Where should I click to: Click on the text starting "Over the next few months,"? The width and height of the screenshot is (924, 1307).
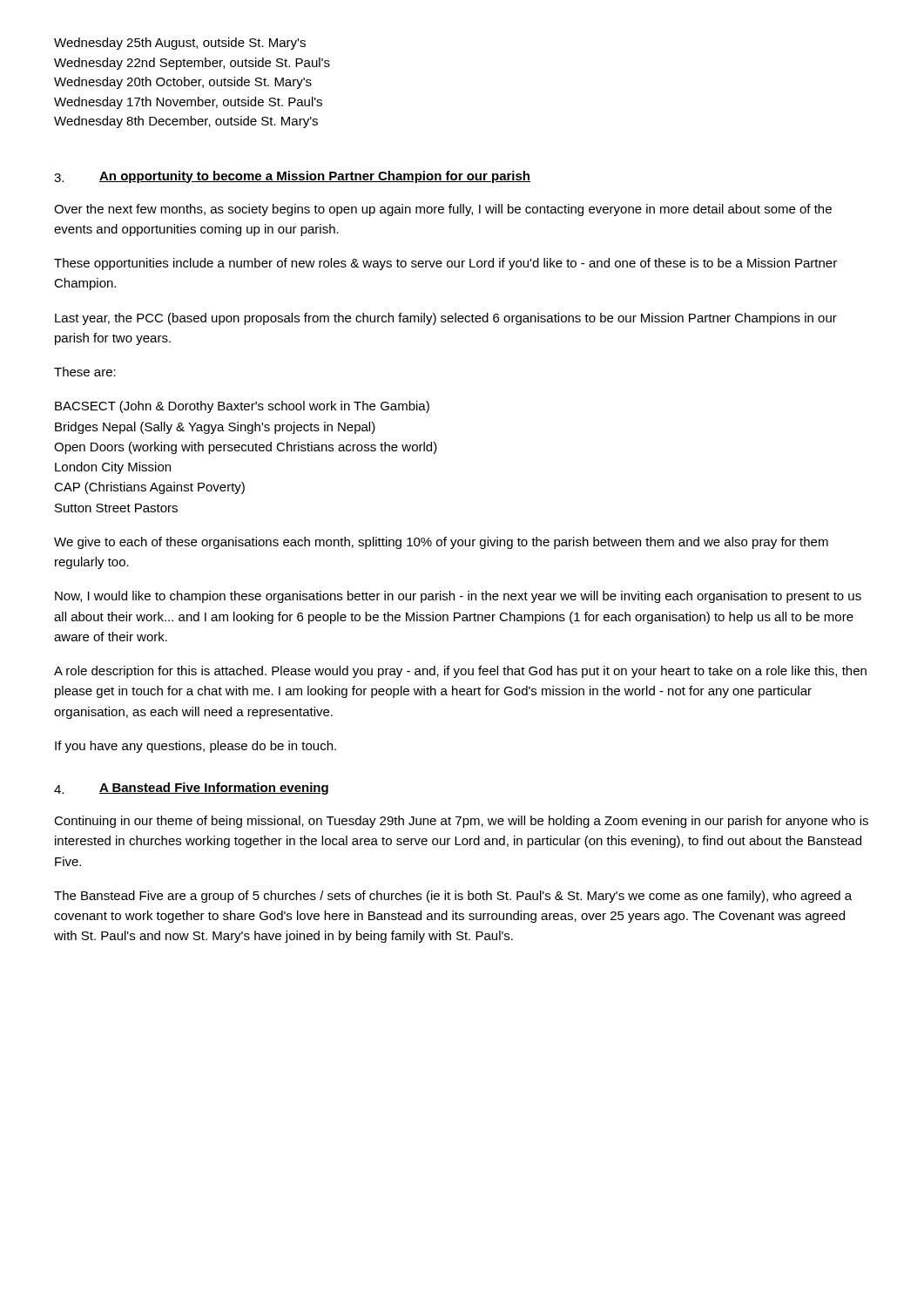coord(443,218)
